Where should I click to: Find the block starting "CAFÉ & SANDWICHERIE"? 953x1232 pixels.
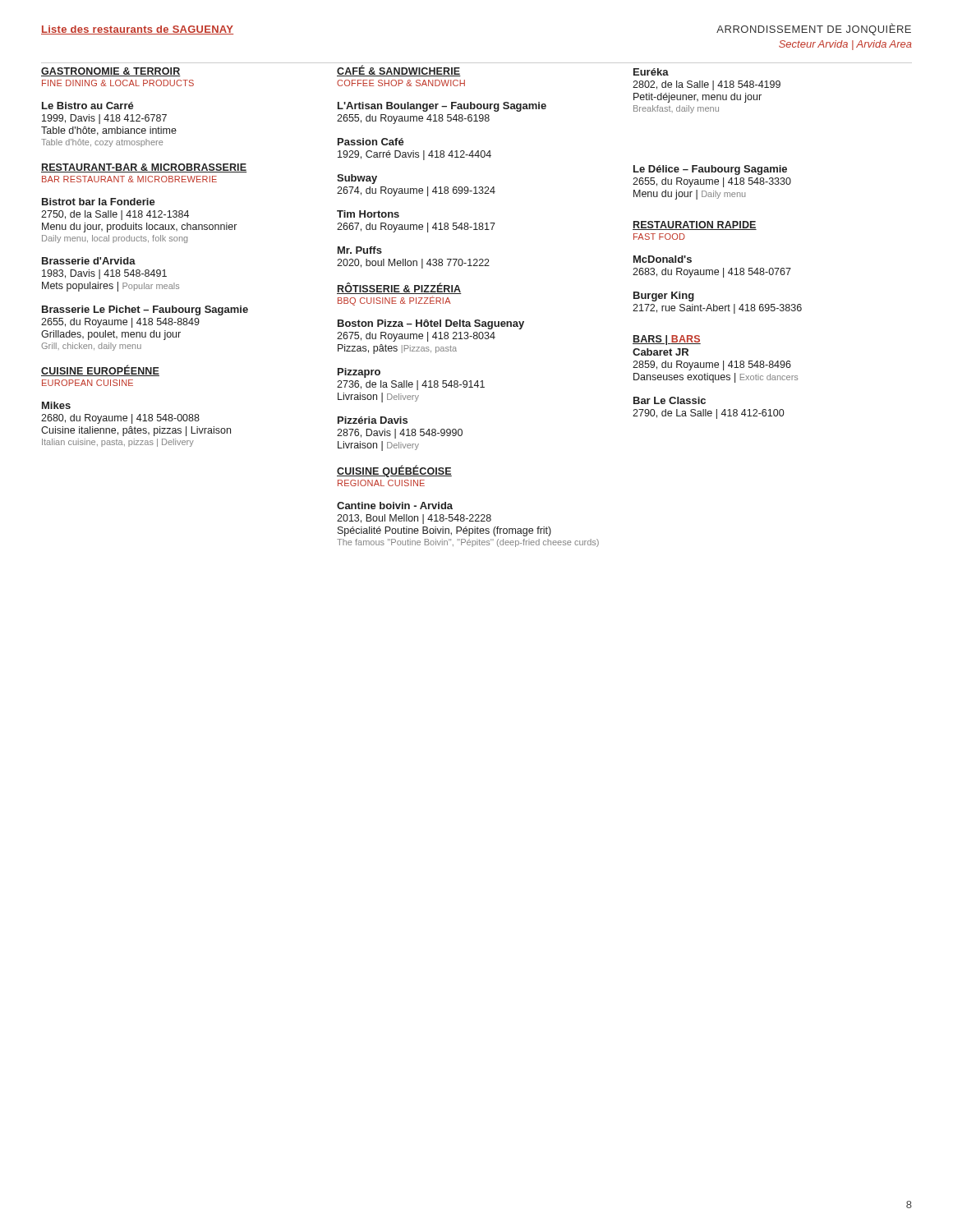(x=399, y=71)
